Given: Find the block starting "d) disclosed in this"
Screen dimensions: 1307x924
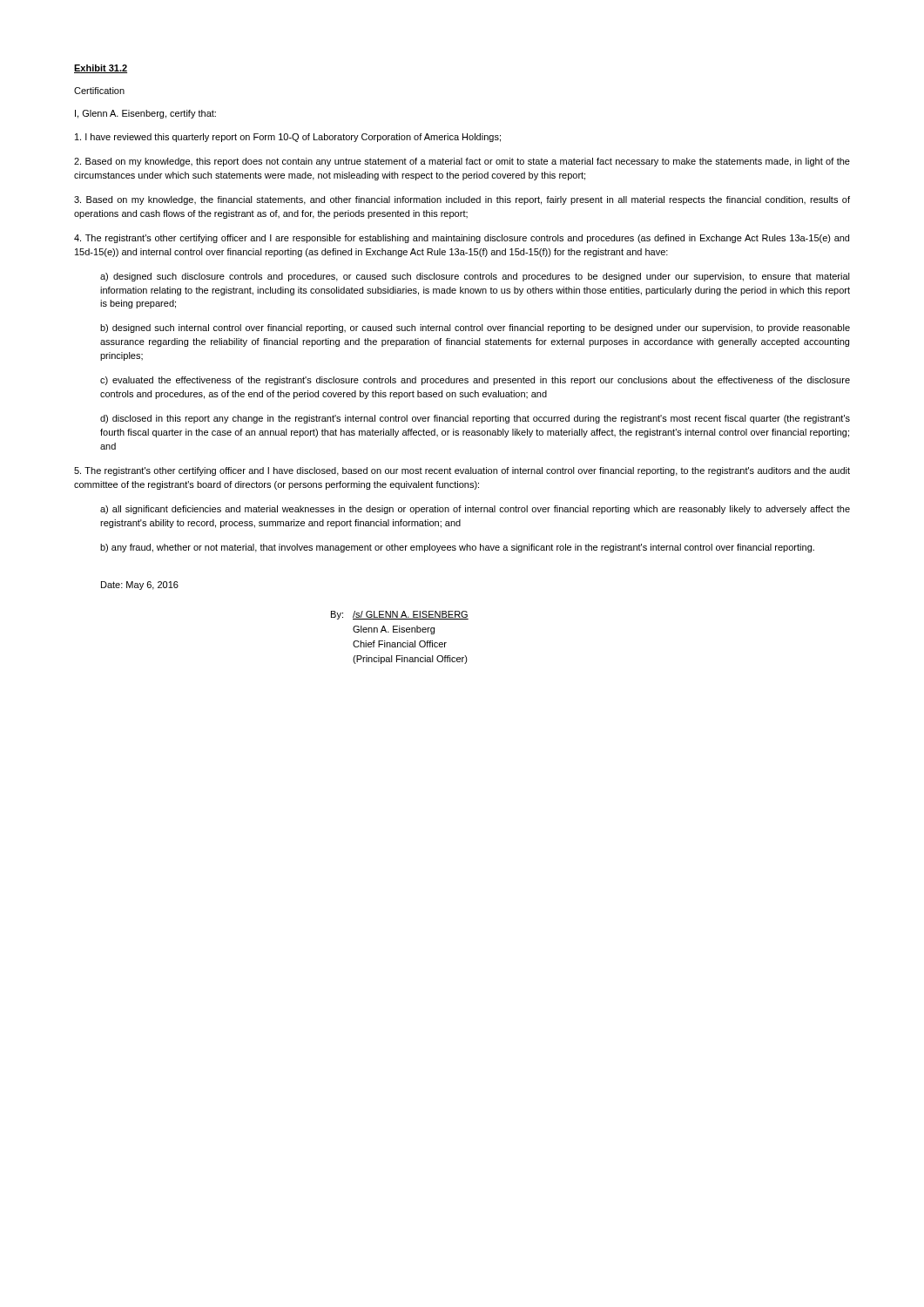Looking at the screenshot, I should (x=475, y=432).
